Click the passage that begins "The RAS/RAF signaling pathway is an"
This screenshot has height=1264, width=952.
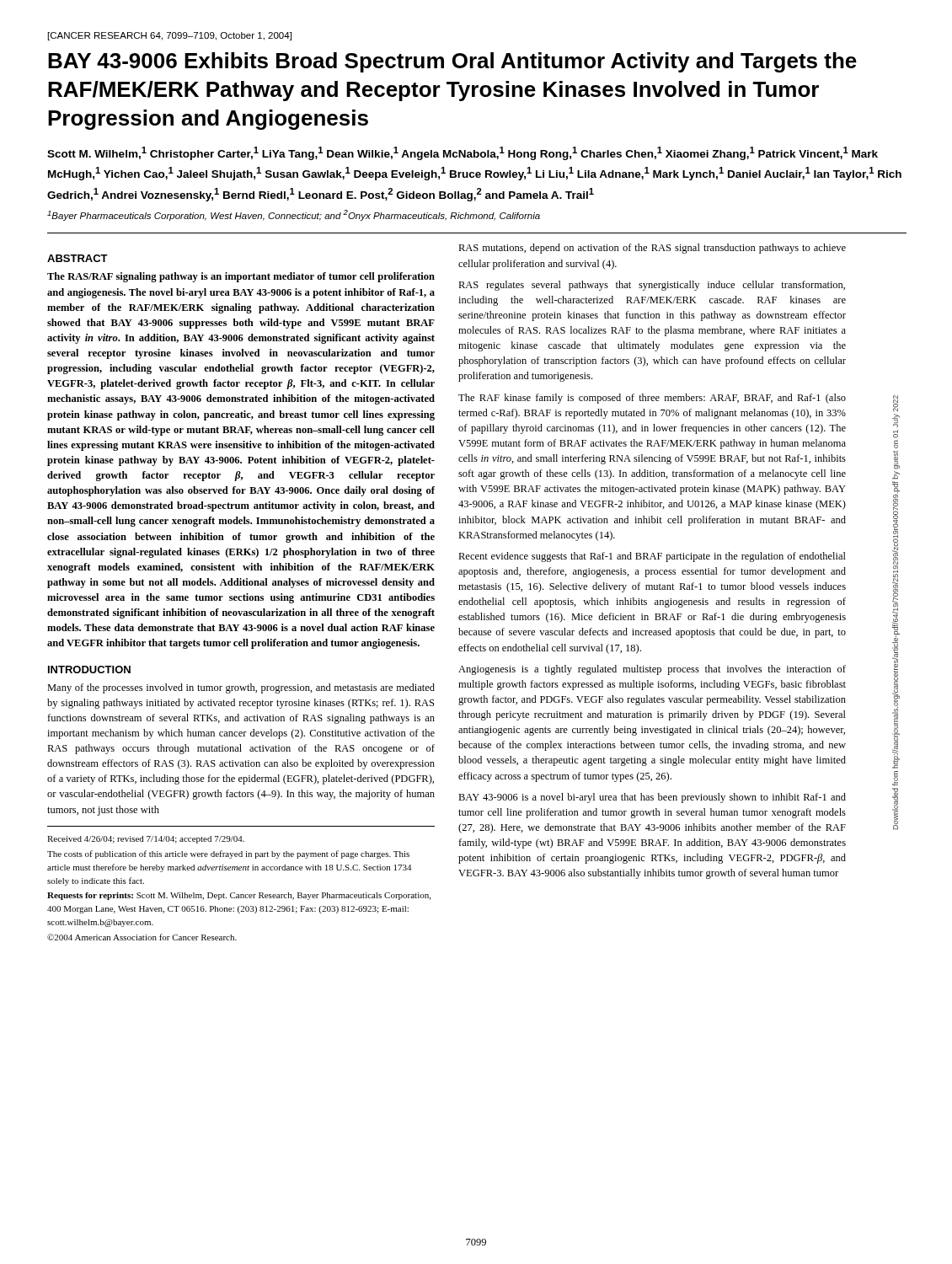pos(241,460)
